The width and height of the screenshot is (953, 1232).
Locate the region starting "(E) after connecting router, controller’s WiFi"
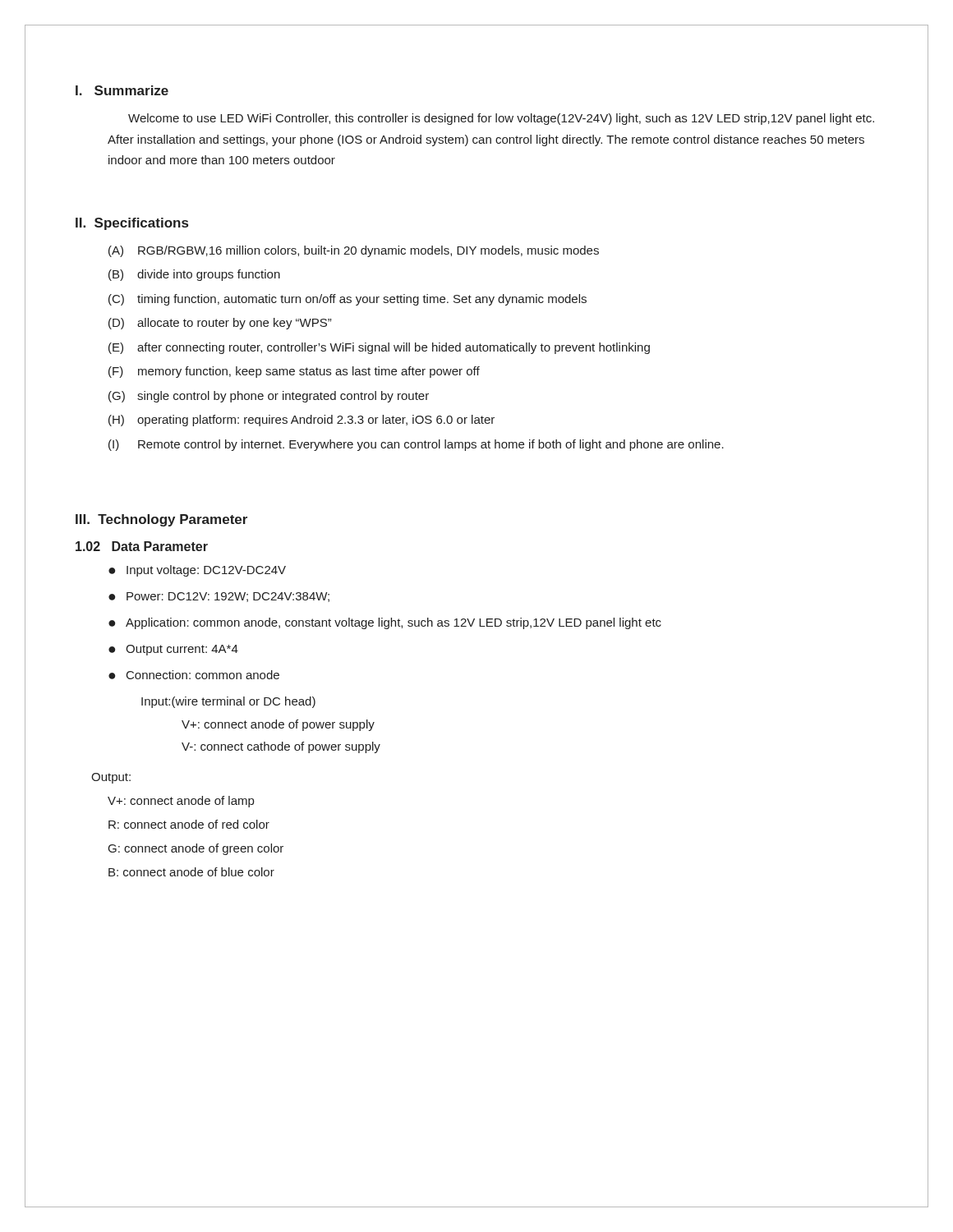(x=493, y=347)
